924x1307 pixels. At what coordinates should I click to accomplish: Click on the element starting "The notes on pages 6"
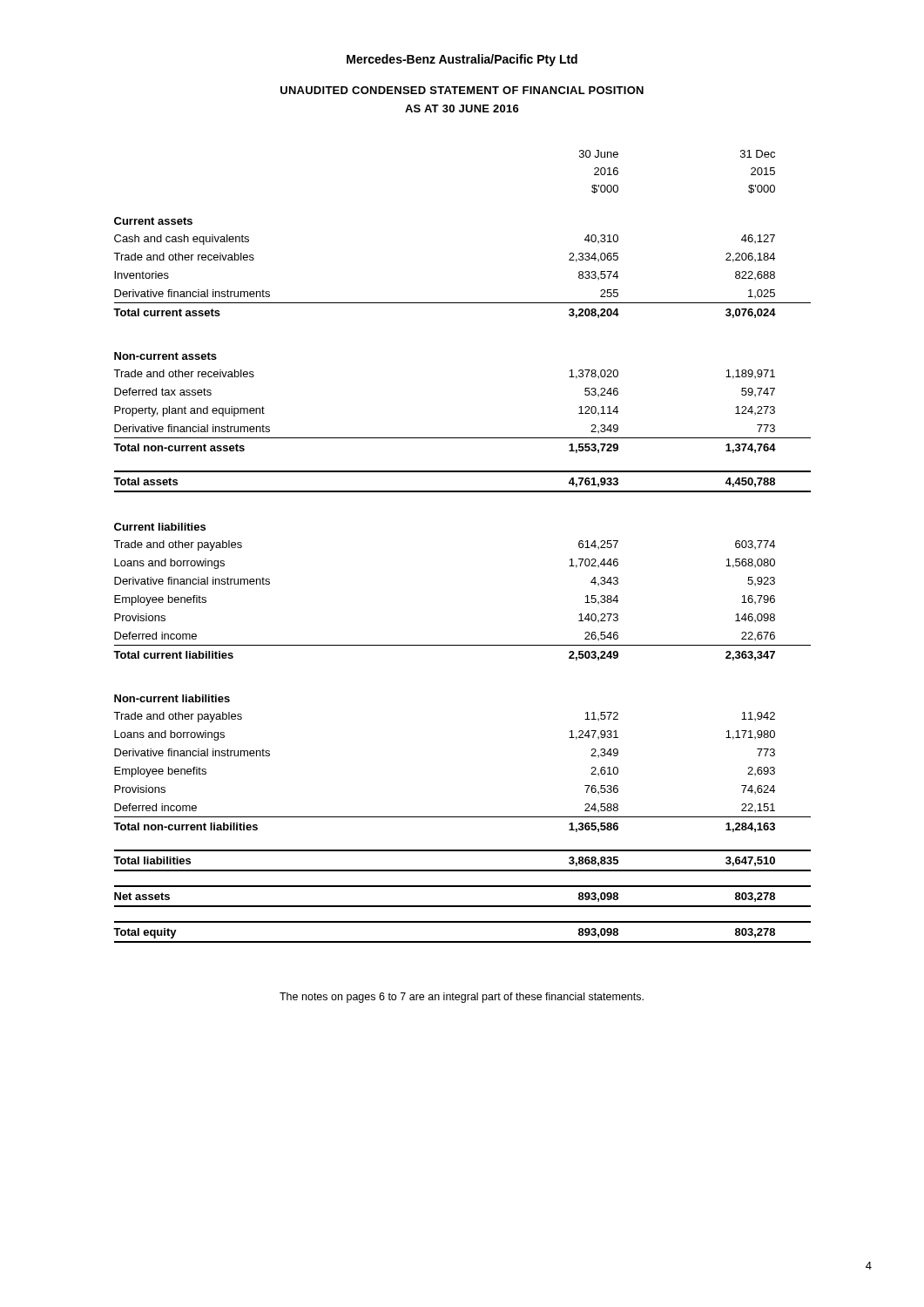tap(462, 996)
